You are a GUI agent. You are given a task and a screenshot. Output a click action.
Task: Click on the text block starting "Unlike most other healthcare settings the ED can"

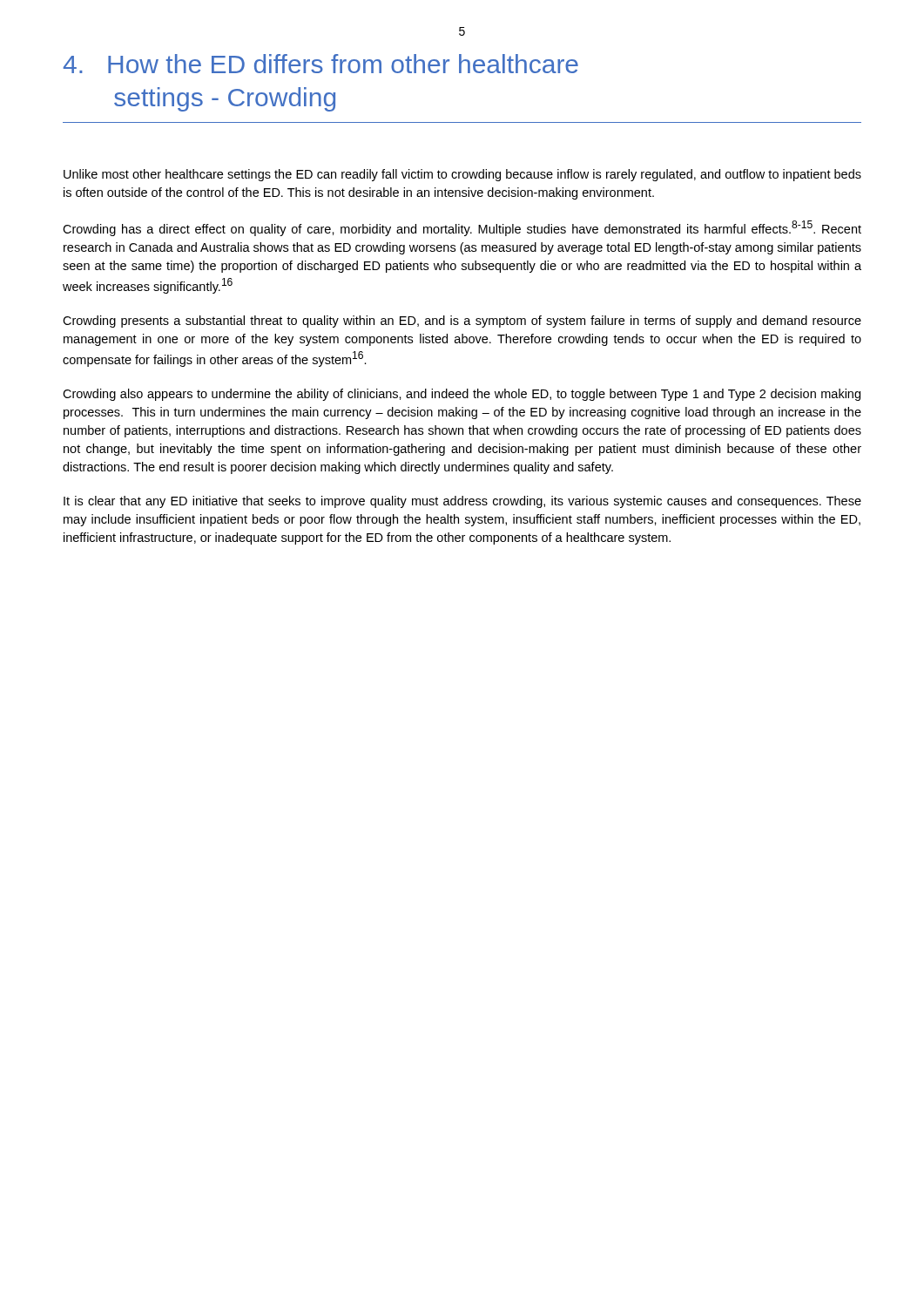[x=462, y=183]
